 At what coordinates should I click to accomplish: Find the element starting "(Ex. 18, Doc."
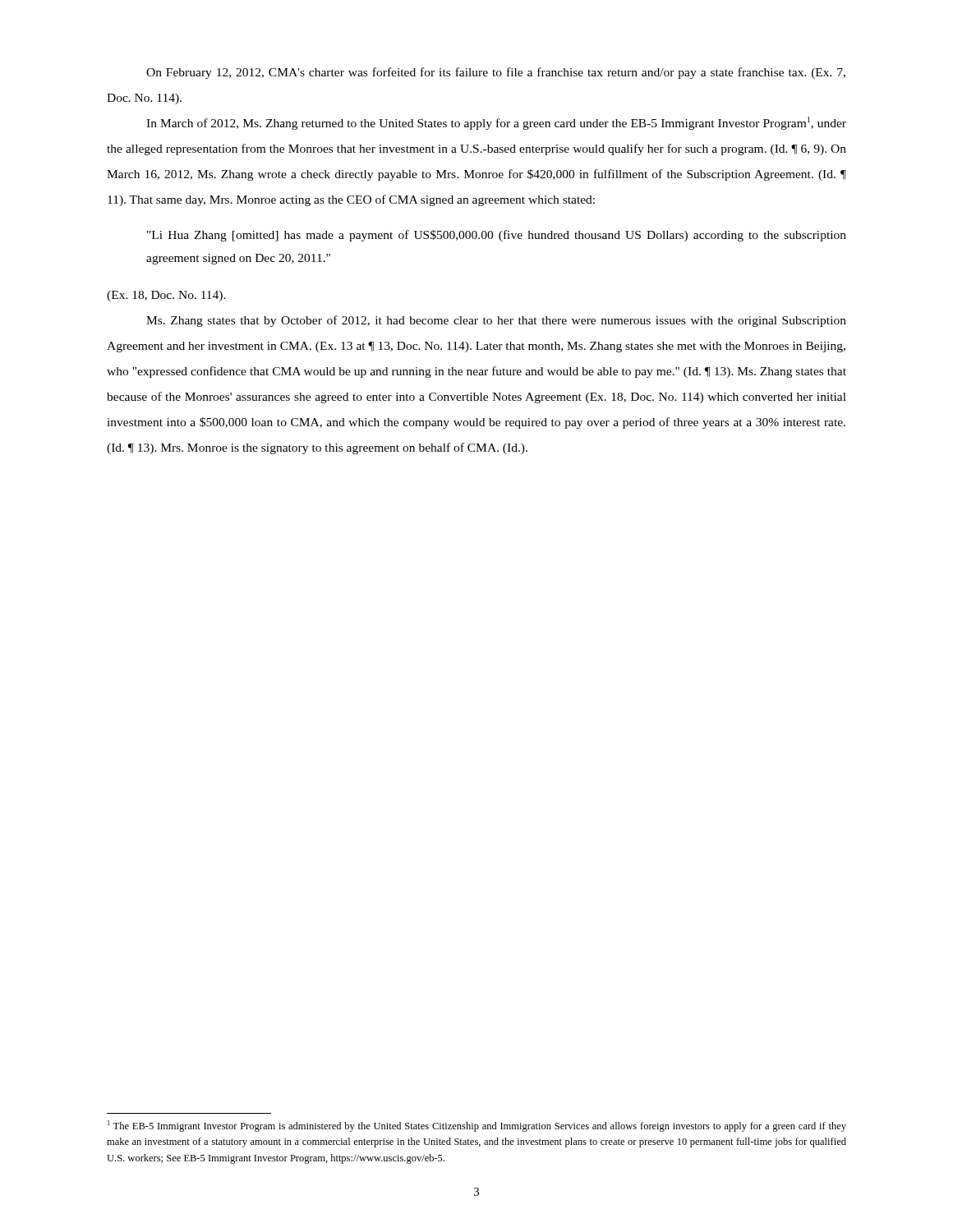pyautogui.click(x=166, y=296)
